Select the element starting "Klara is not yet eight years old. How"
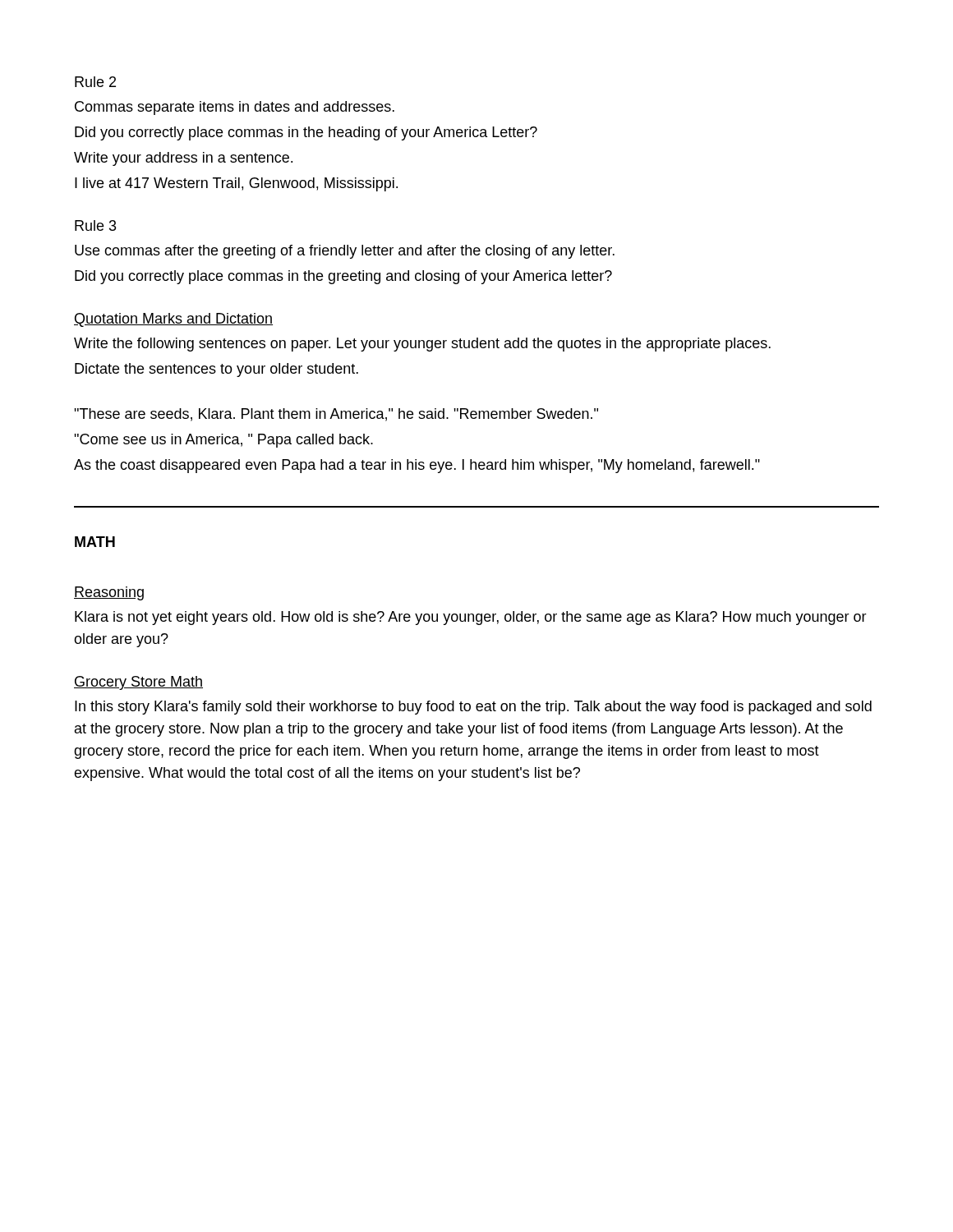 476,628
